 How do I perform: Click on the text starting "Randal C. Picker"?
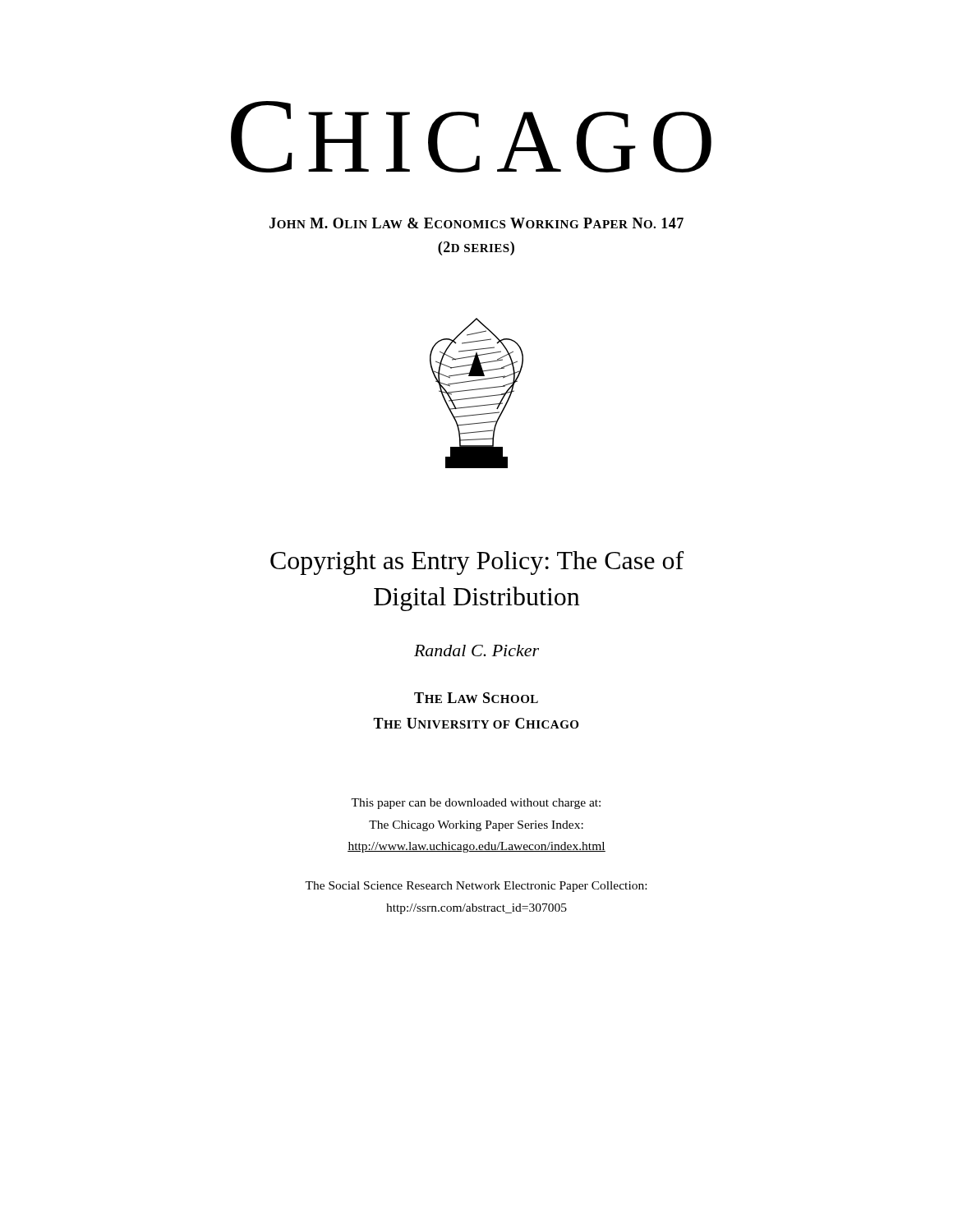(x=476, y=650)
